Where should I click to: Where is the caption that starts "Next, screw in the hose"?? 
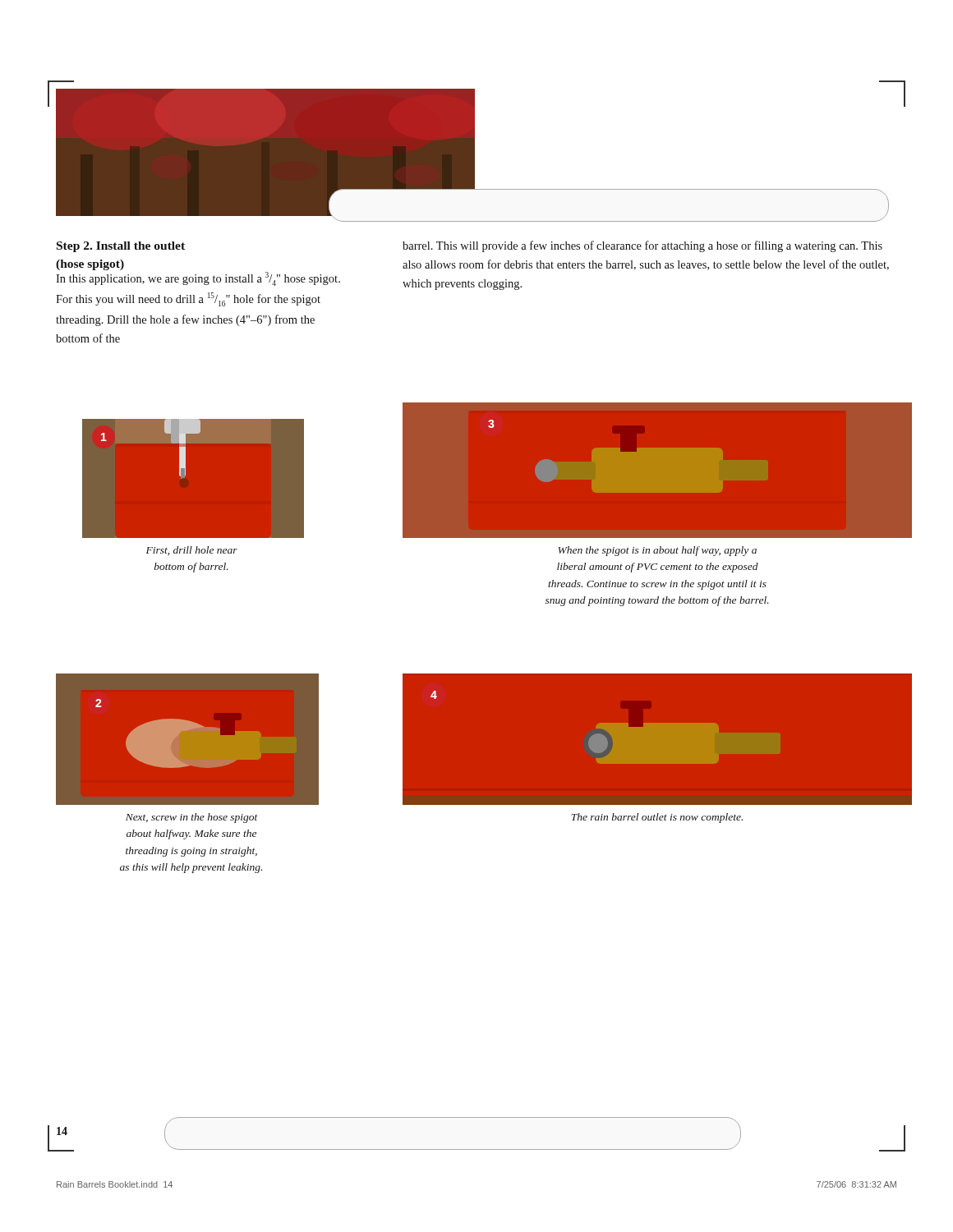(x=191, y=842)
